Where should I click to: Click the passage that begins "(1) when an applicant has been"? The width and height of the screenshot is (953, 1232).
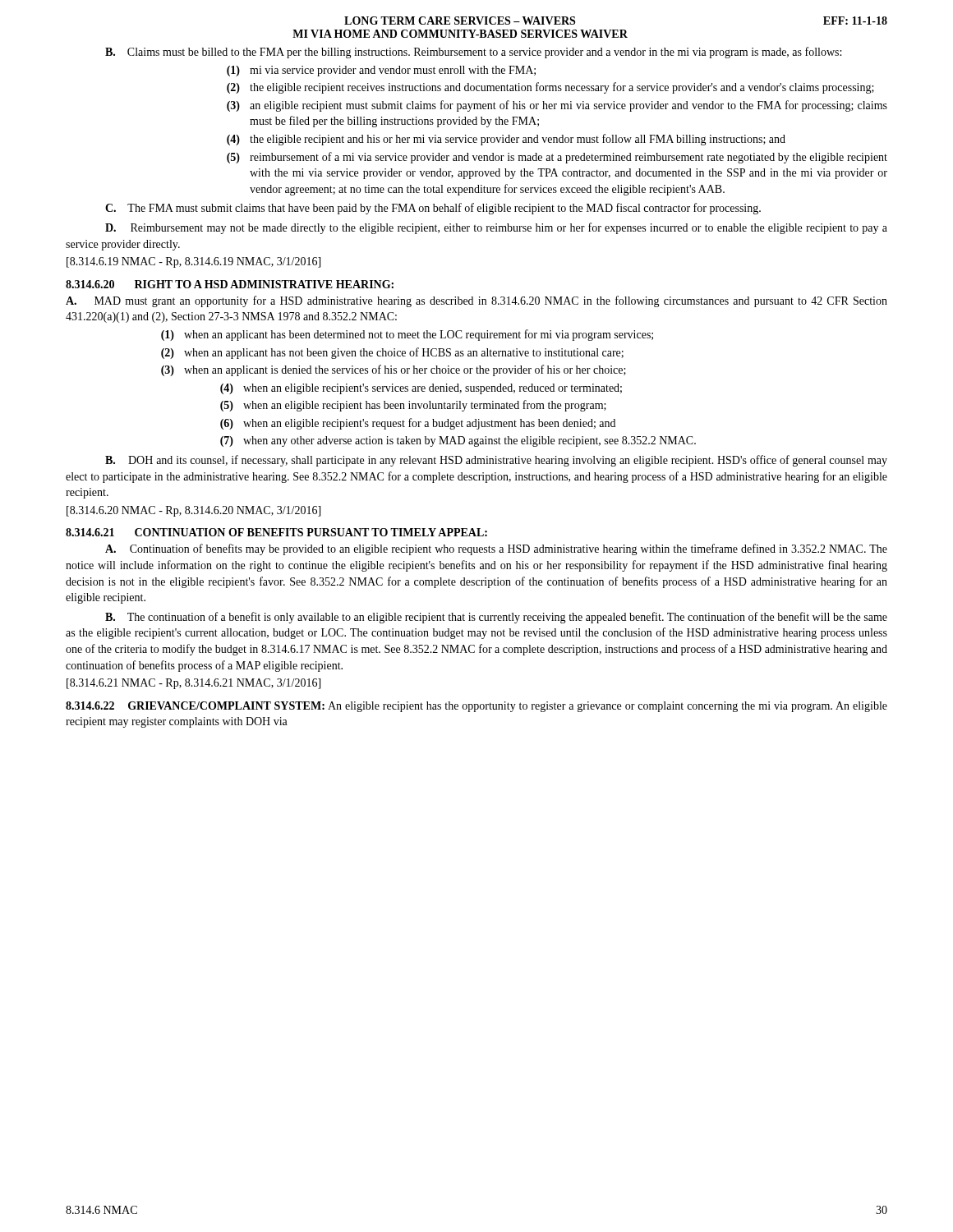click(476, 335)
